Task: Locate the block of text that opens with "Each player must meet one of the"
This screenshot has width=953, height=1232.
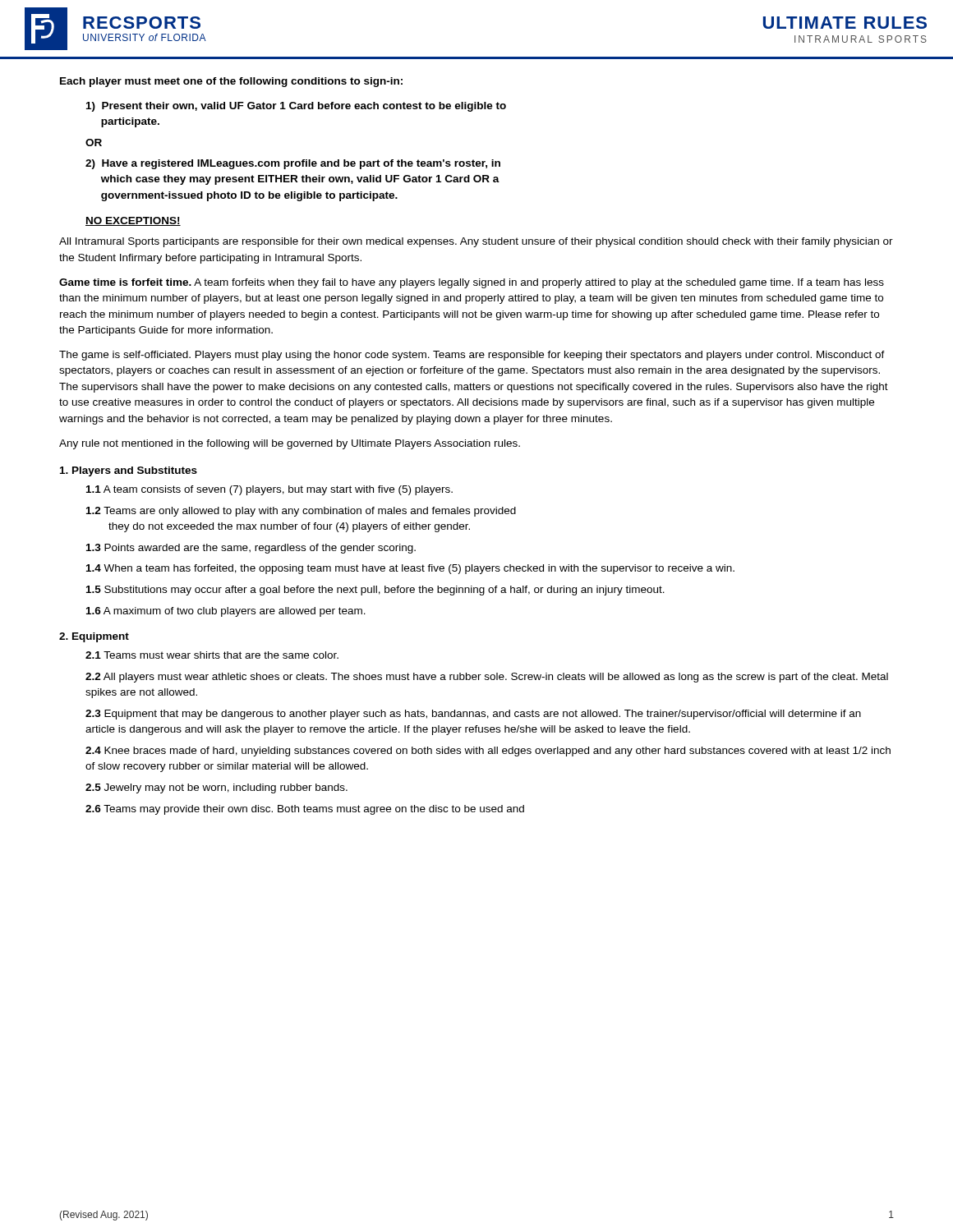Action: [231, 81]
